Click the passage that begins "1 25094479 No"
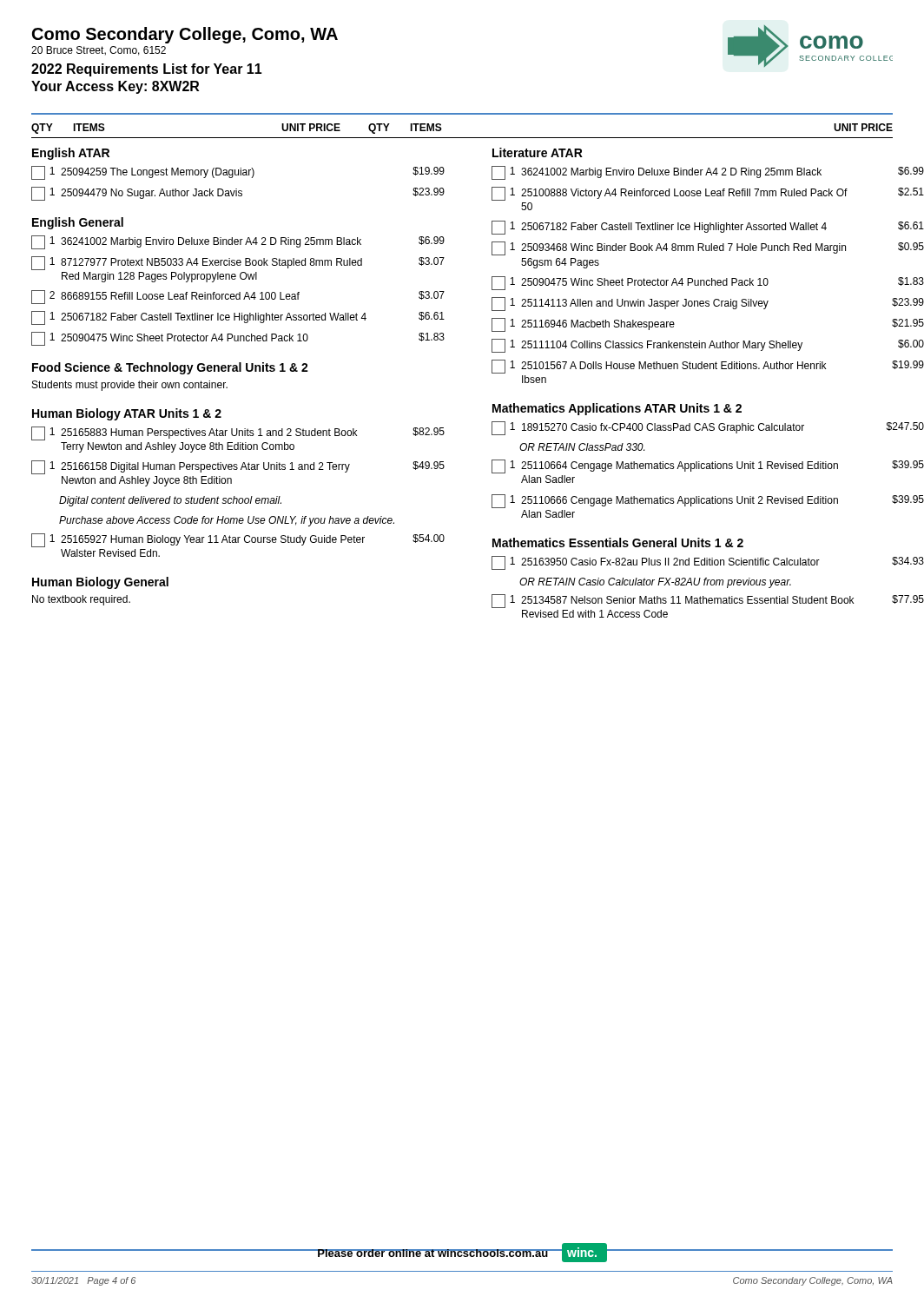Screen dimensions: 1303x924 coord(238,193)
